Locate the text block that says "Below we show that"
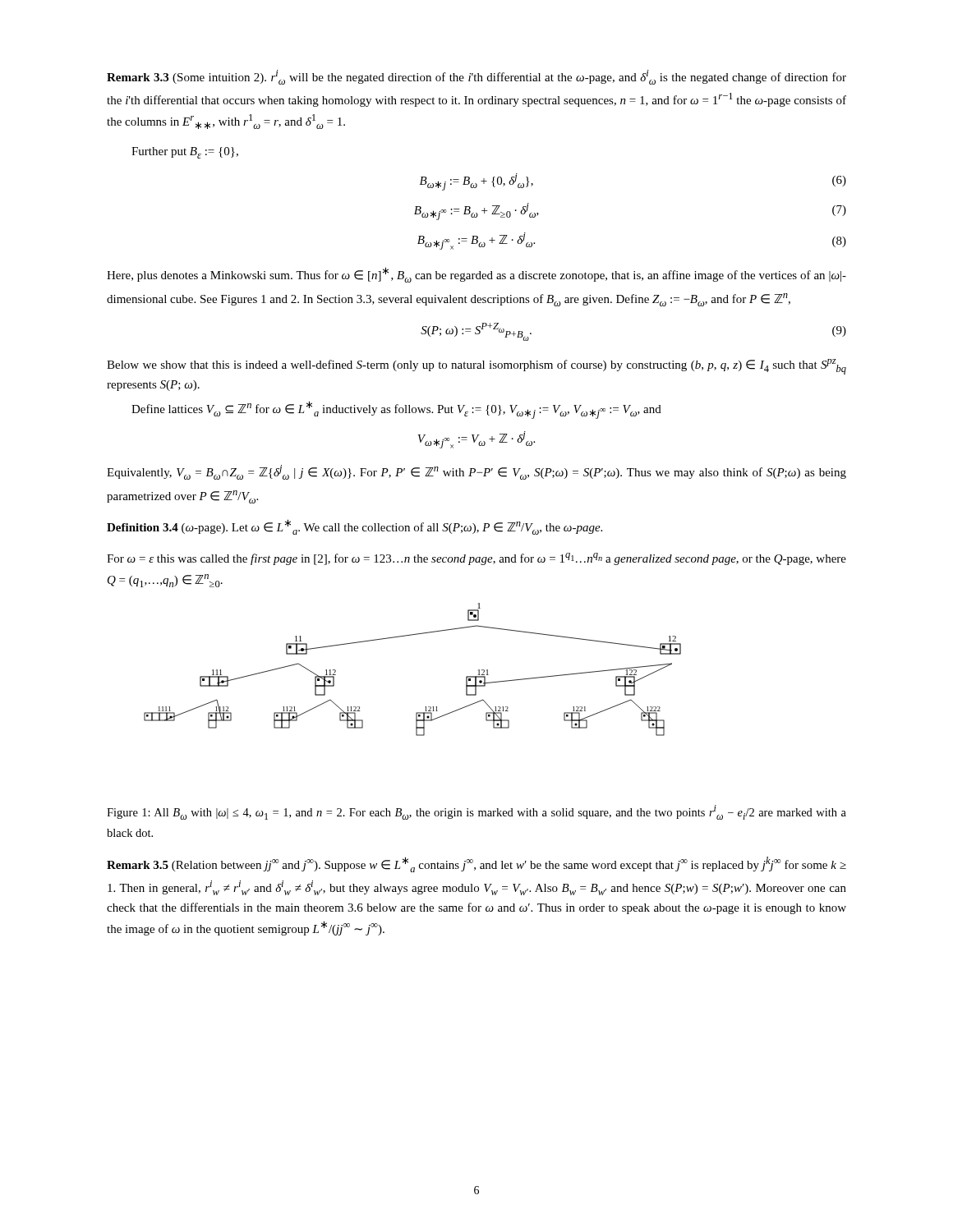Screen dimensions: 1232x953 [x=476, y=373]
